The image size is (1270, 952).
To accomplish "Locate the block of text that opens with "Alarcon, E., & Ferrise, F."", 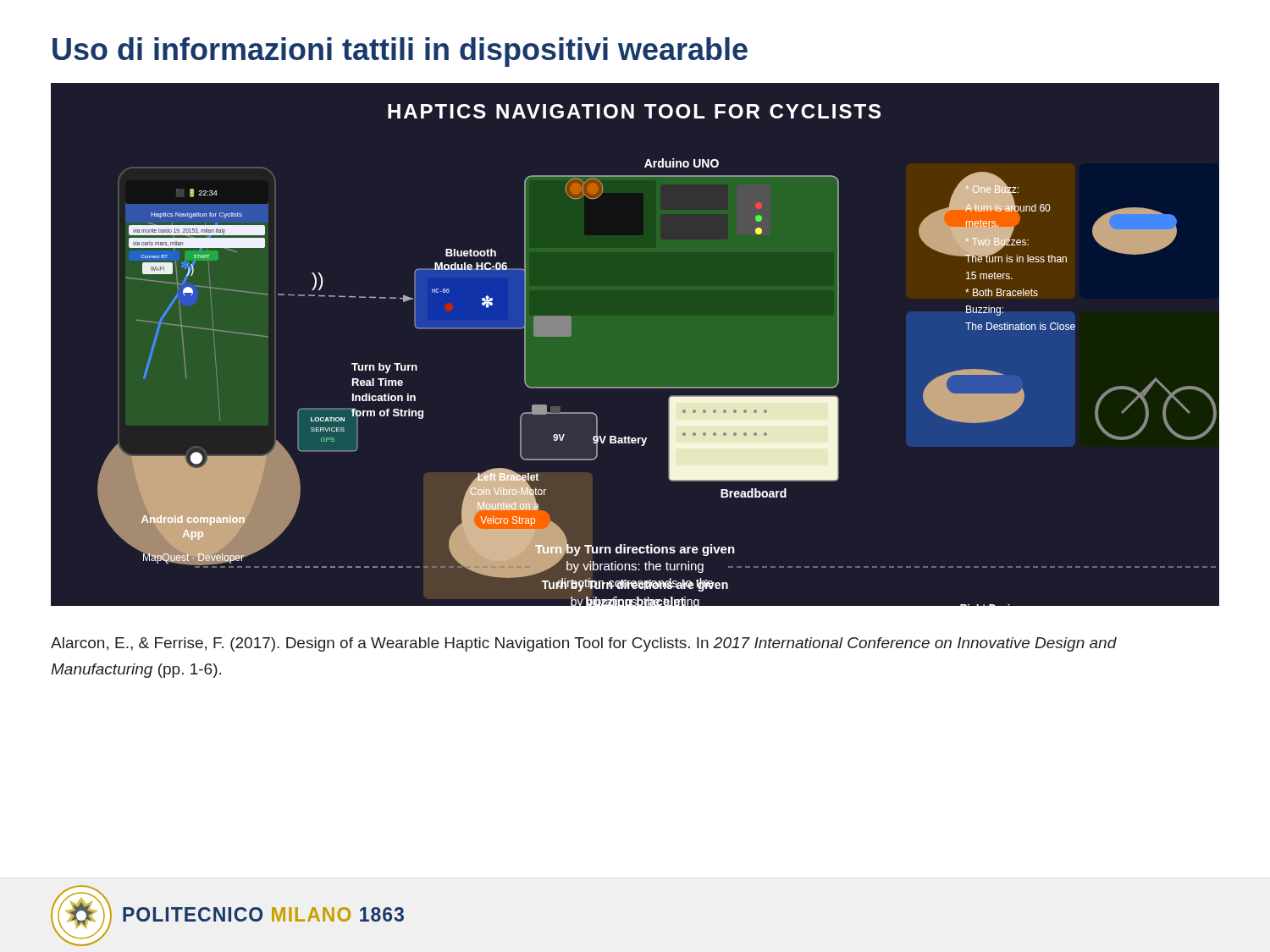I will [583, 656].
